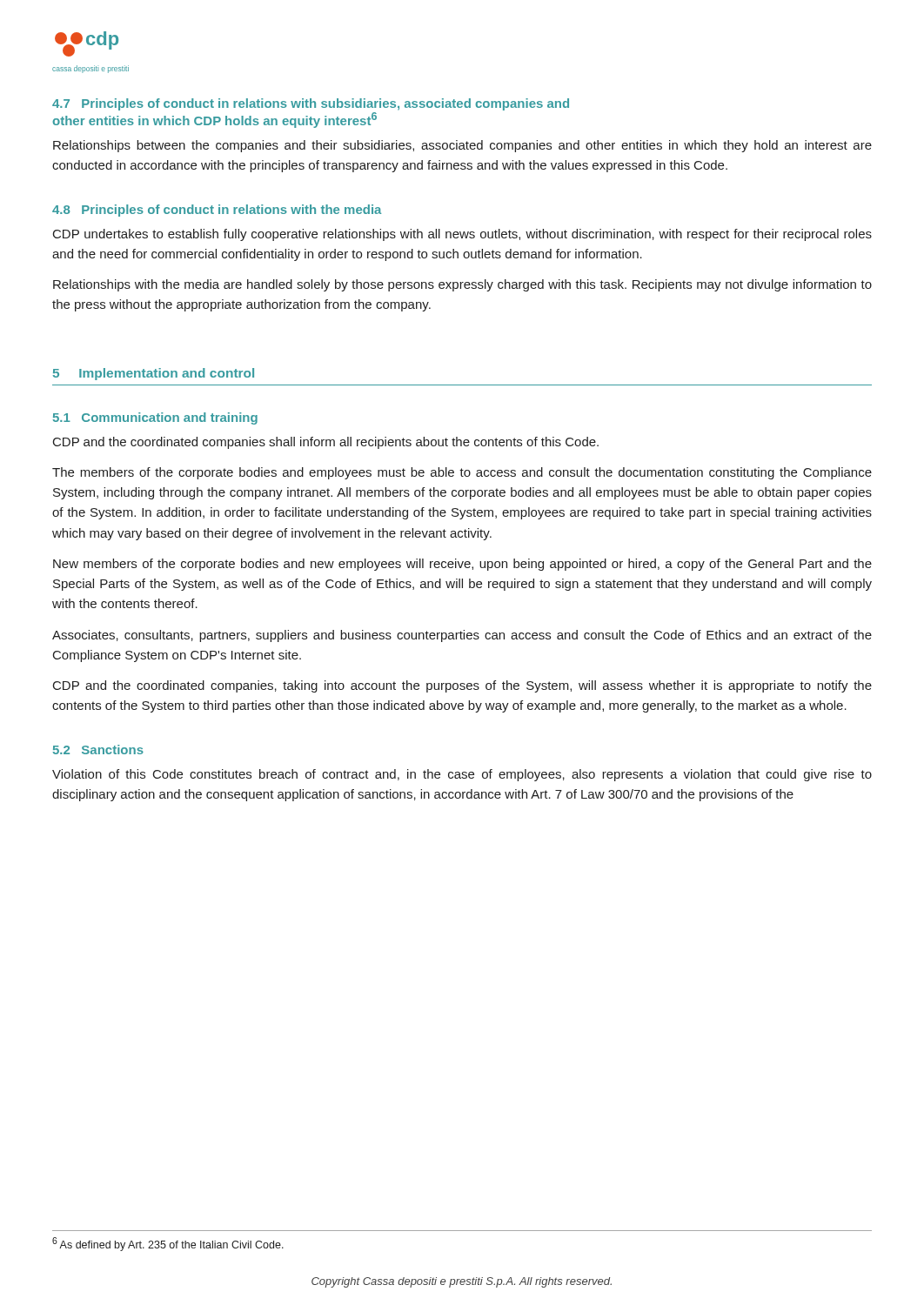Click on the text block that reads "Associates, consultants, partners, suppliers and business counterparties can"

coord(462,644)
